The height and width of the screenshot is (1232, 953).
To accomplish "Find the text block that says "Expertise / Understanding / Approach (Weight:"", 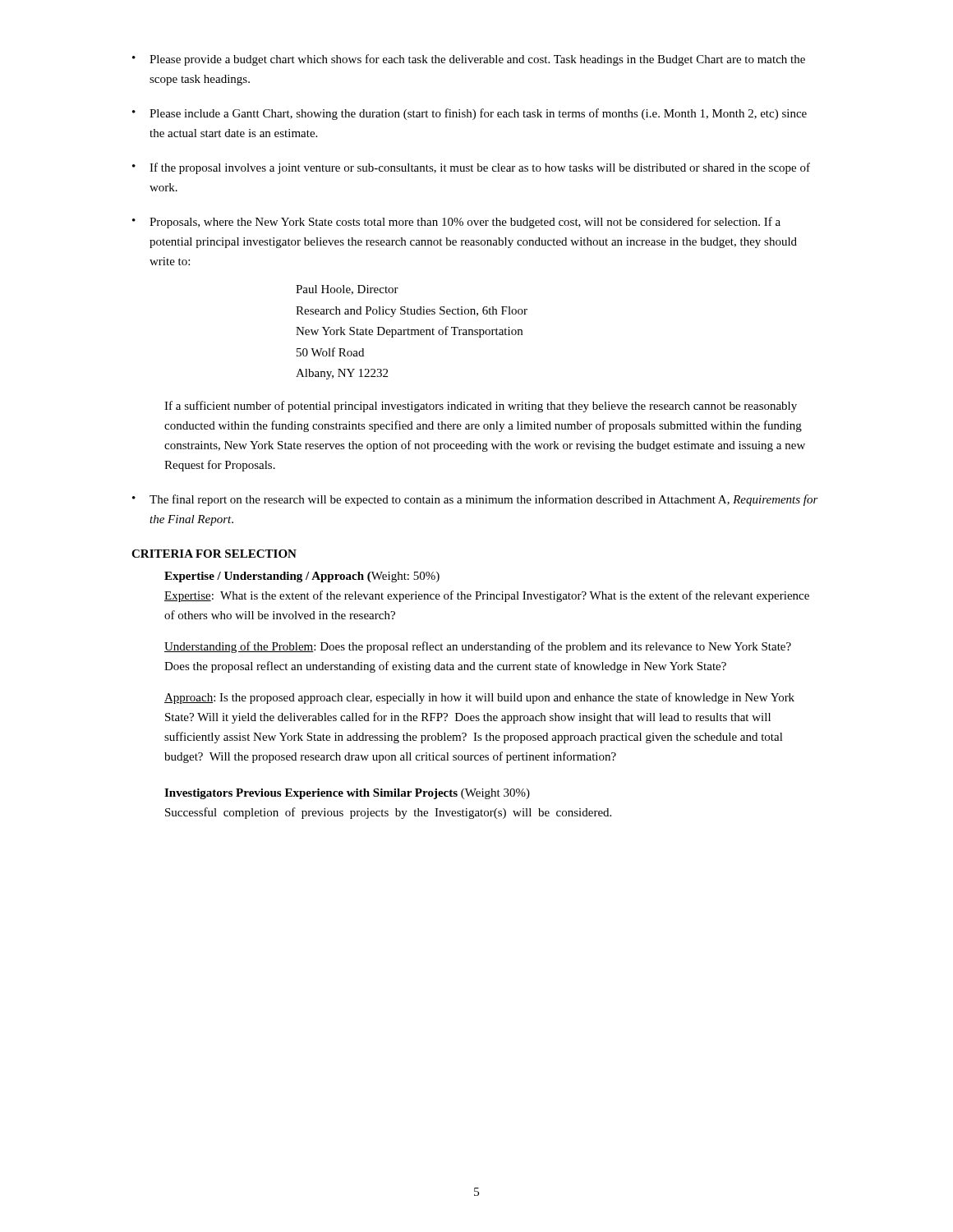I will [x=487, y=595].
